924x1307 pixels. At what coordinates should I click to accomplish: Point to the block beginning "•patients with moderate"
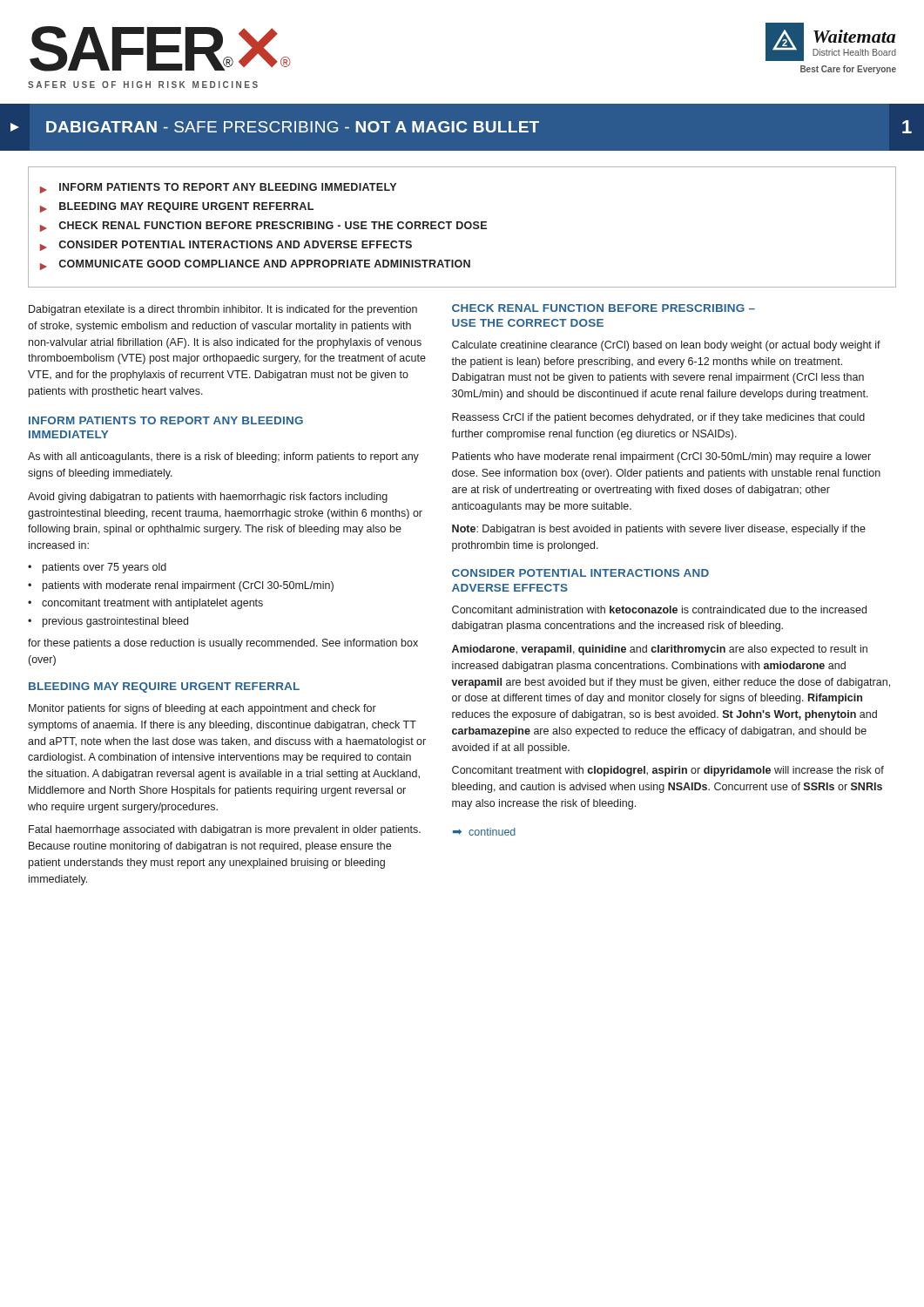tap(181, 585)
